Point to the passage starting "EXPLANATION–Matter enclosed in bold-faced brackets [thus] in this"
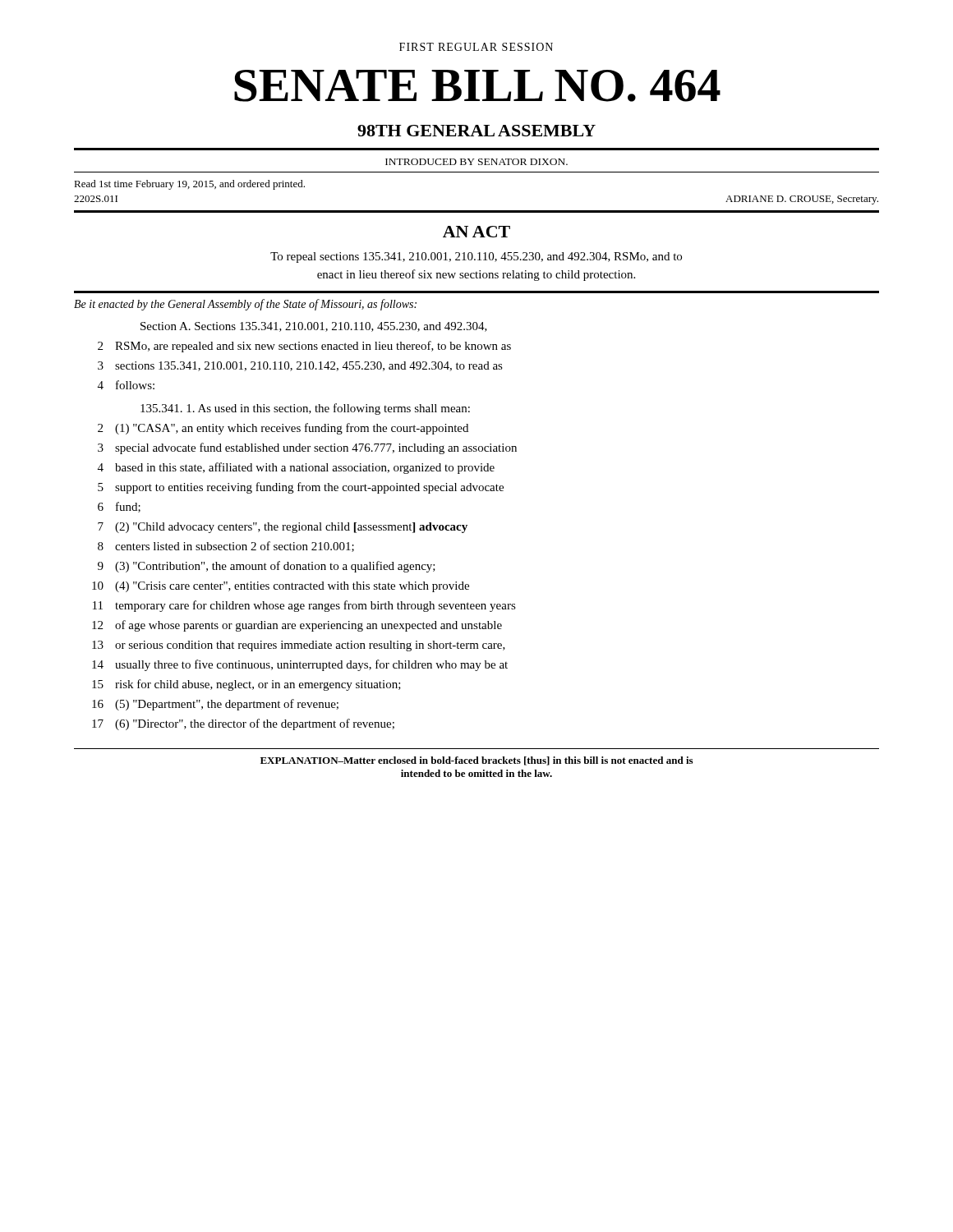Image resolution: width=953 pixels, height=1232 pixels. click(x=476, y=767)
